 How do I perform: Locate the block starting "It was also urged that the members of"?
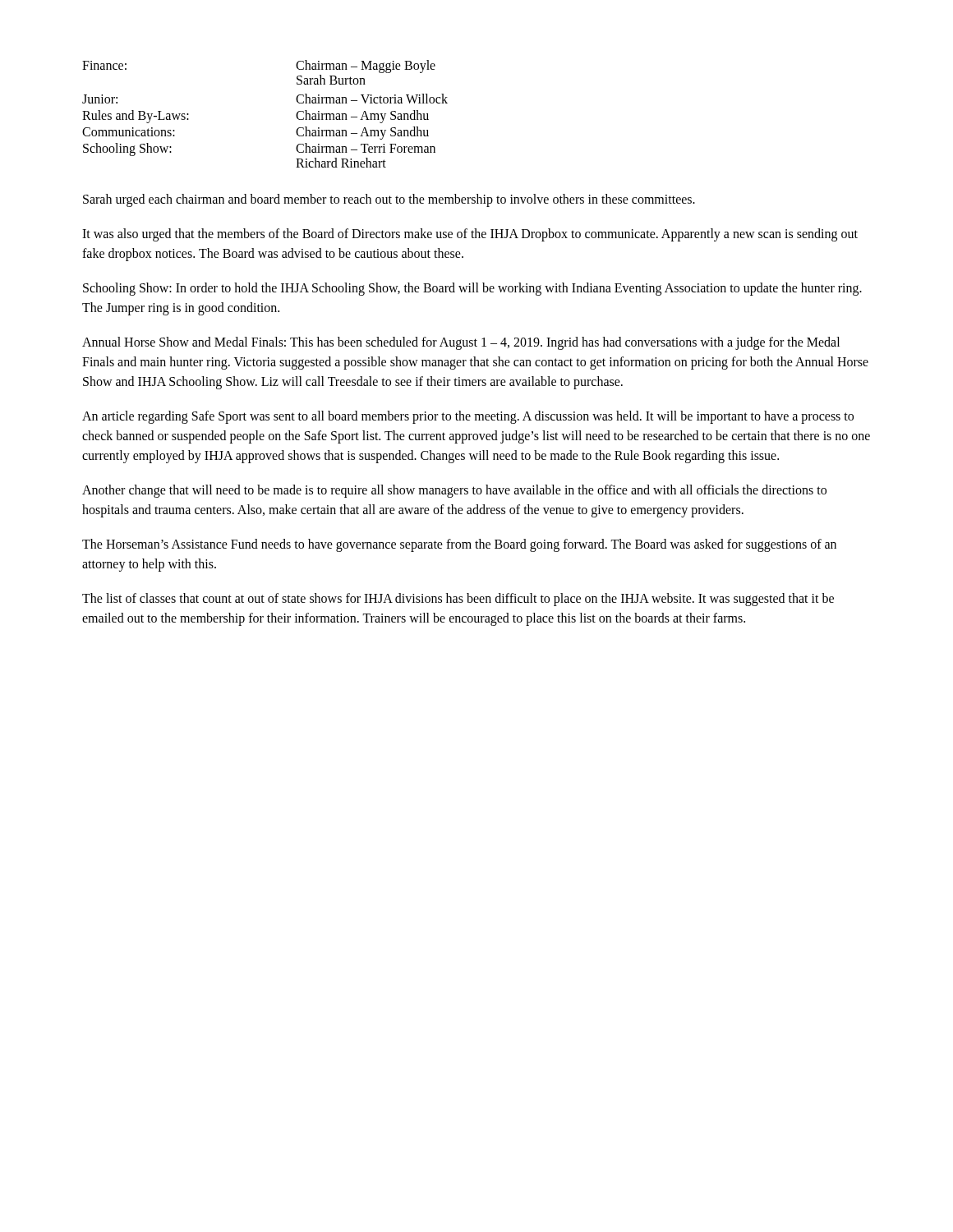click(470, 244)
